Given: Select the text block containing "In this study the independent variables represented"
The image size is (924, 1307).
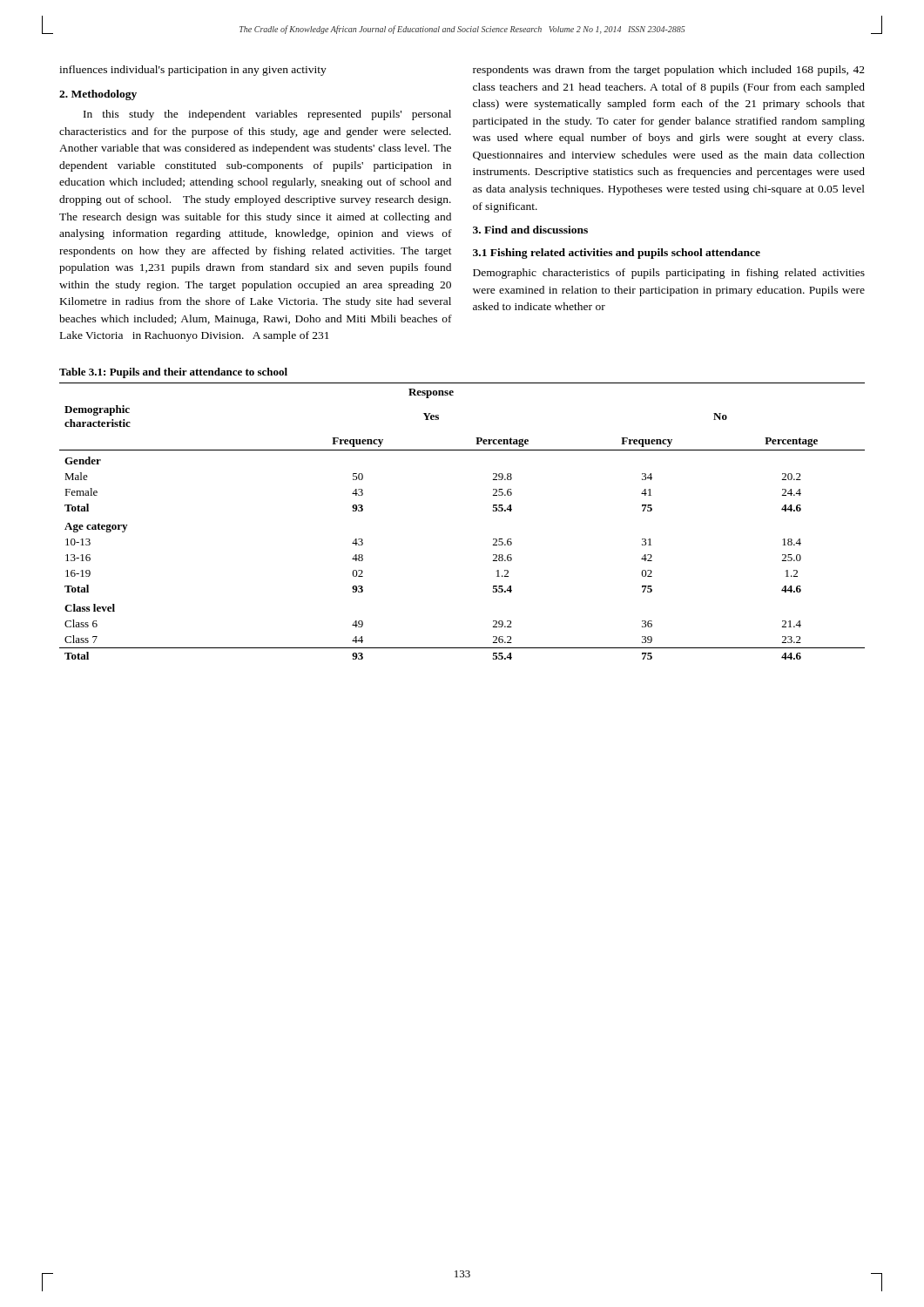Looking at the screenshot, I should click(x=255, y=225).
